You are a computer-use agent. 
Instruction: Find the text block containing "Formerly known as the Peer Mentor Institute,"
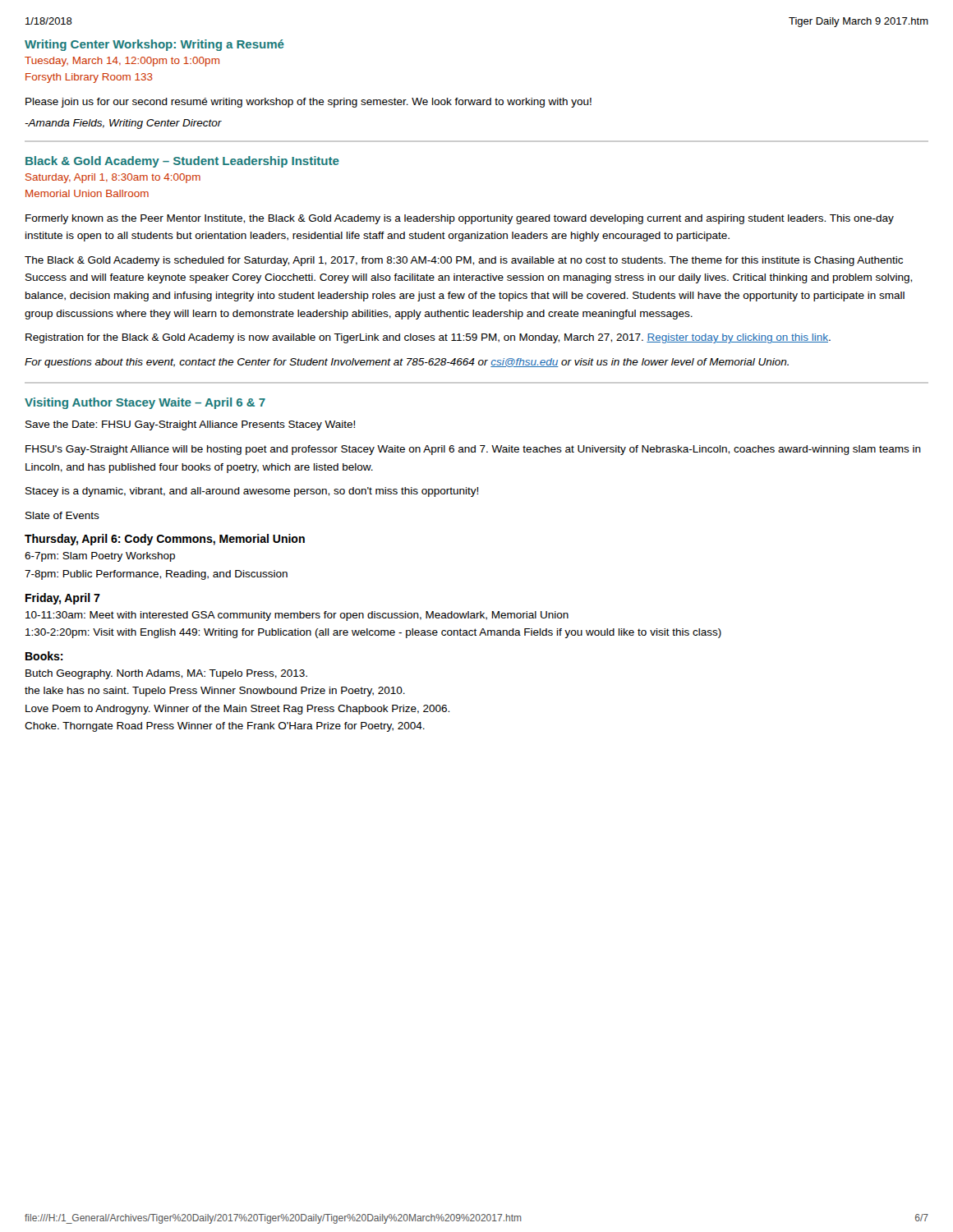pyautogui.click(x=459, y=227)
